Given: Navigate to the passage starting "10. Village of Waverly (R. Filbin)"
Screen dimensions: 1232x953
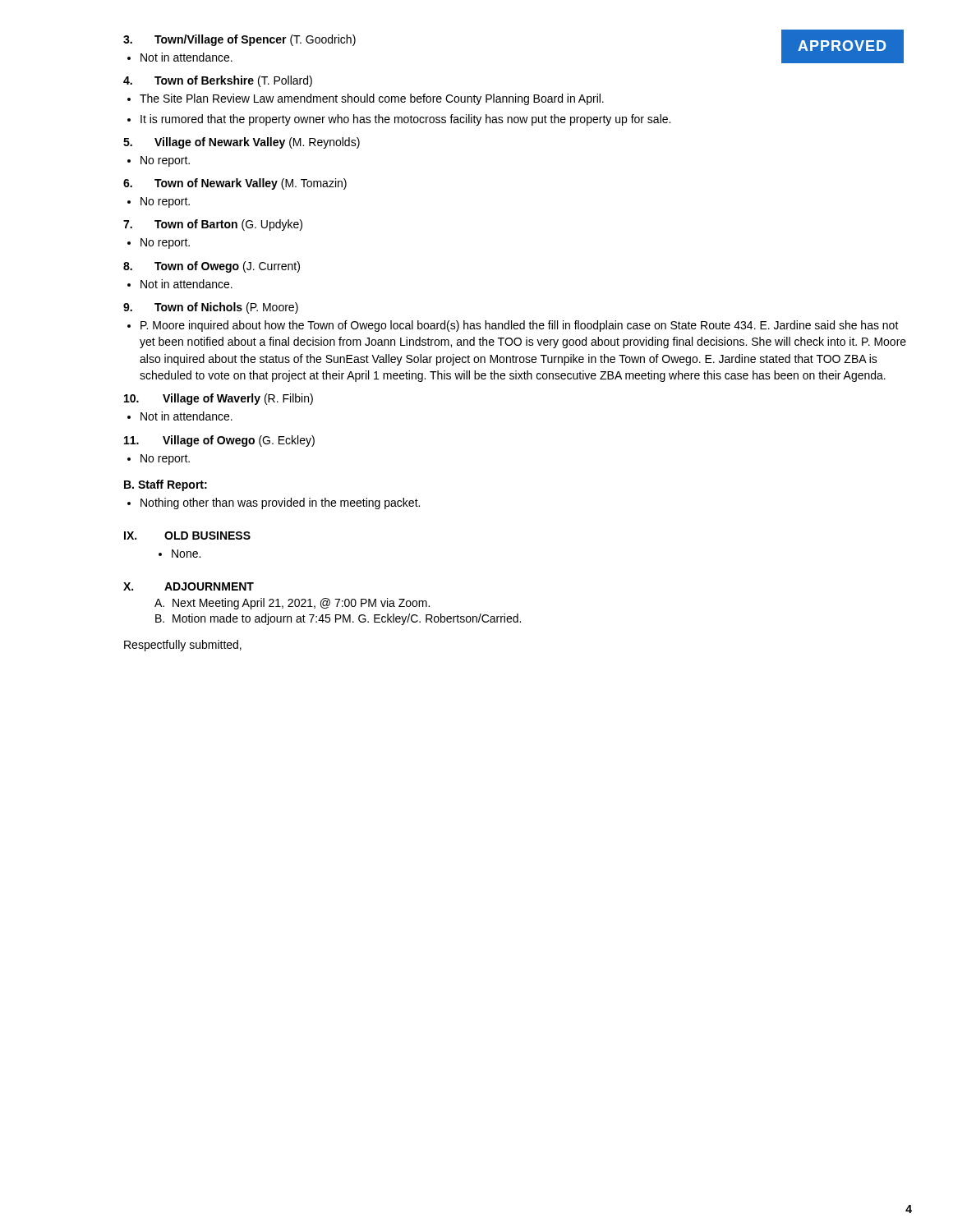Looking at the screenshot, I should point(219,399).
